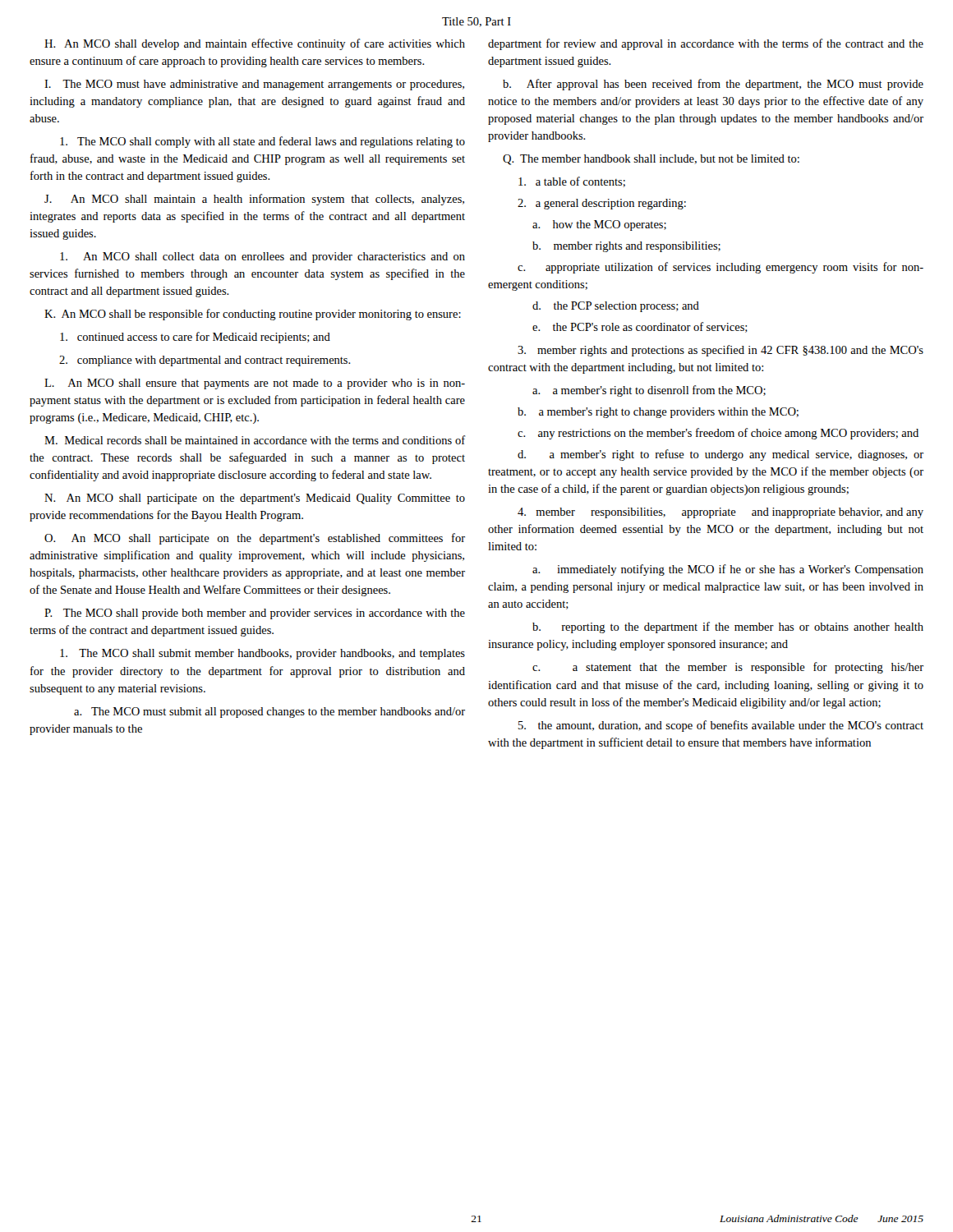The height and width of the screenshot is (1232, 953).
Task: Navigate to the element starting "An MCO shall collect data on enrollees and"
Action: coord(247,274)
